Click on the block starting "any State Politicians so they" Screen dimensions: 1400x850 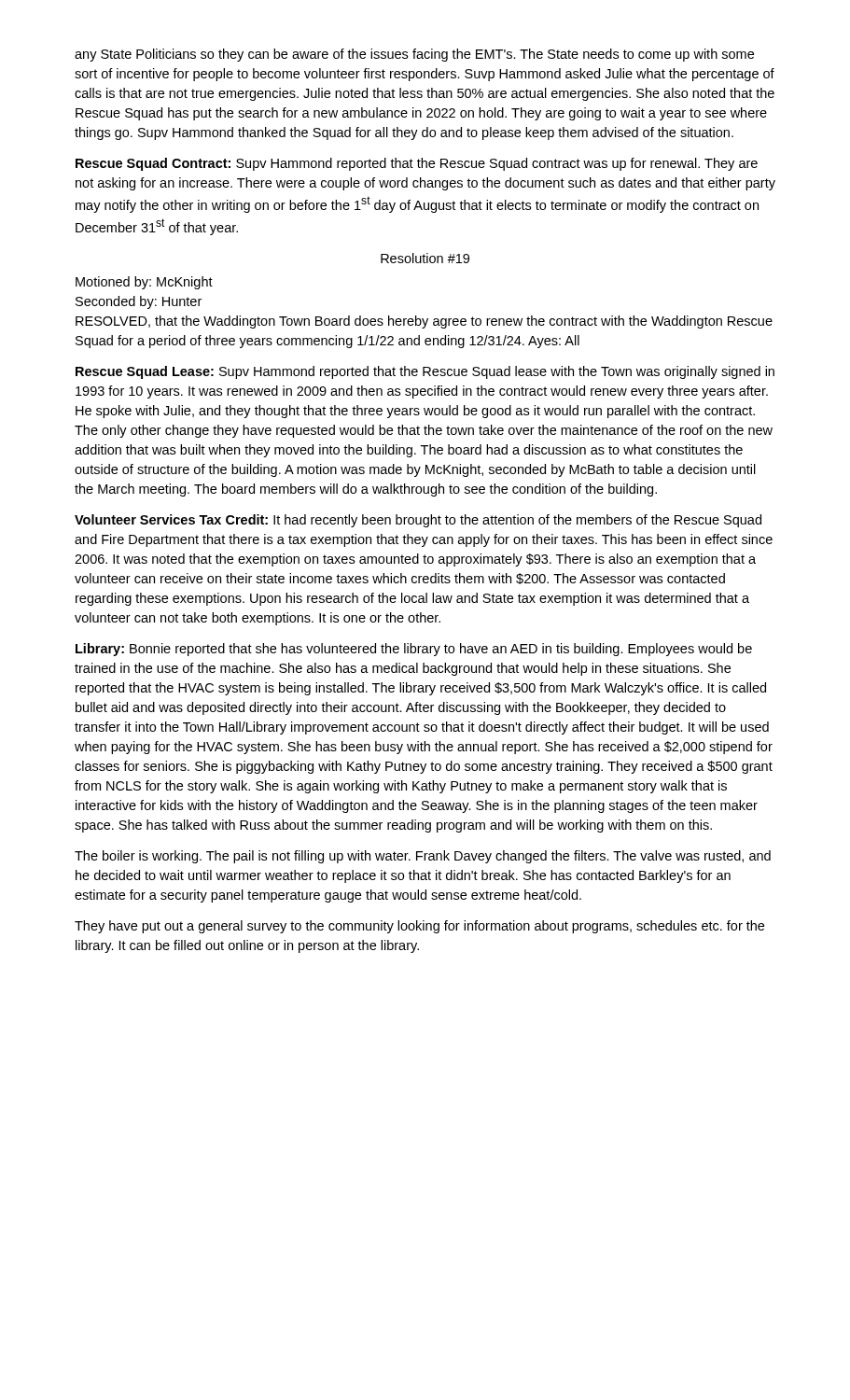425,93
